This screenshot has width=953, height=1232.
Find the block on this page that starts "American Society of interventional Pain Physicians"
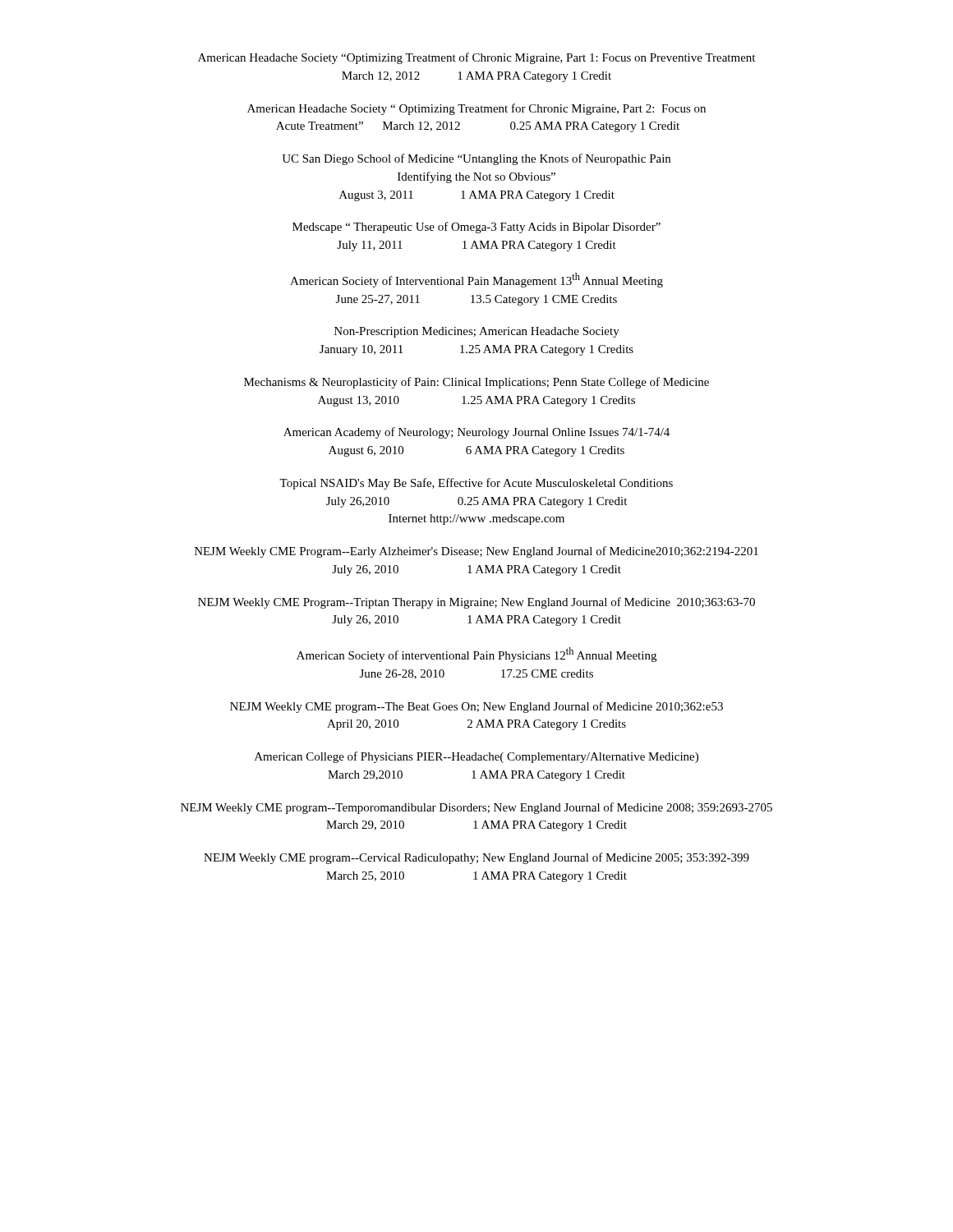[476, 663]
